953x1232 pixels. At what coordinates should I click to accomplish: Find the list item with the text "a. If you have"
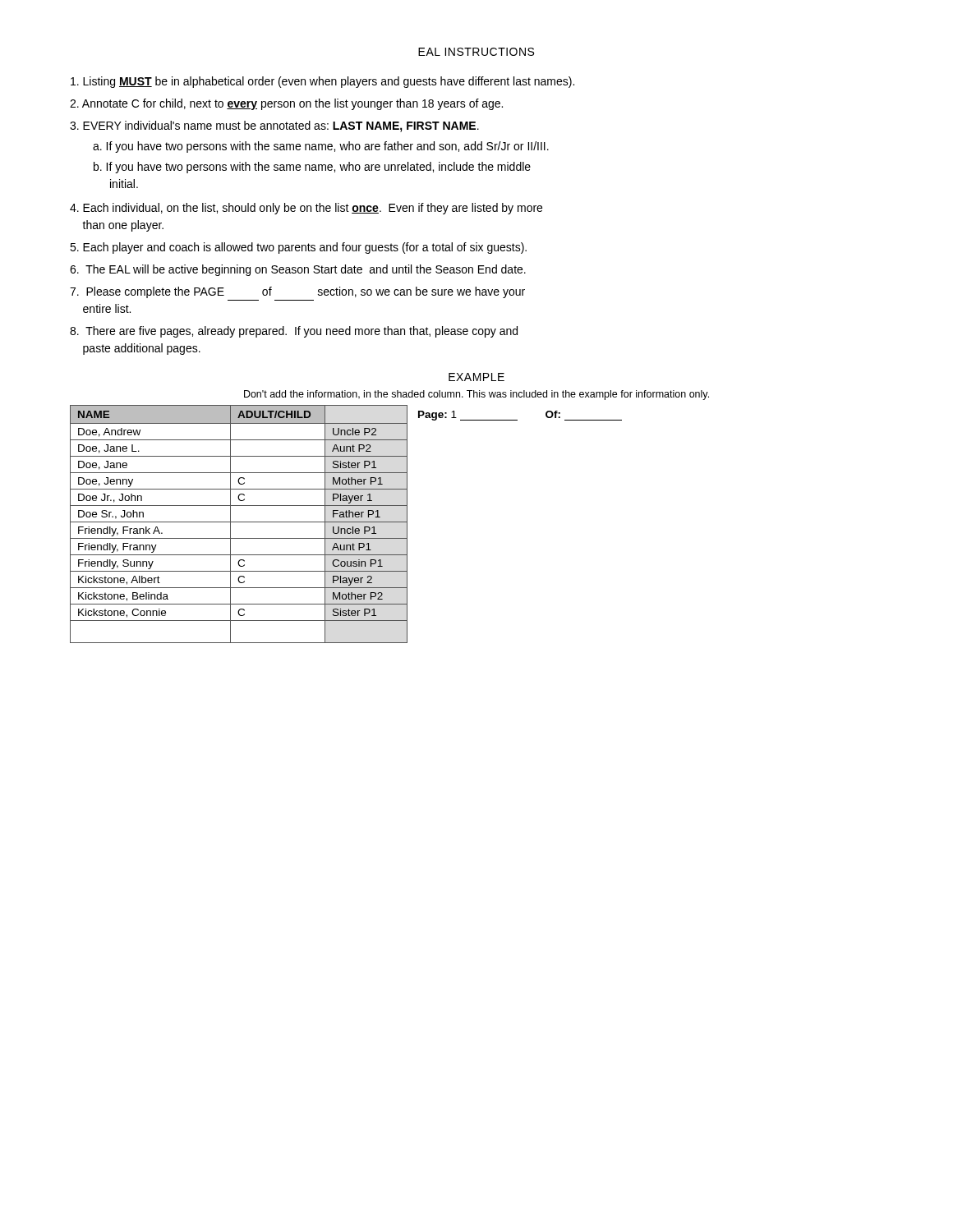(321, 146)
